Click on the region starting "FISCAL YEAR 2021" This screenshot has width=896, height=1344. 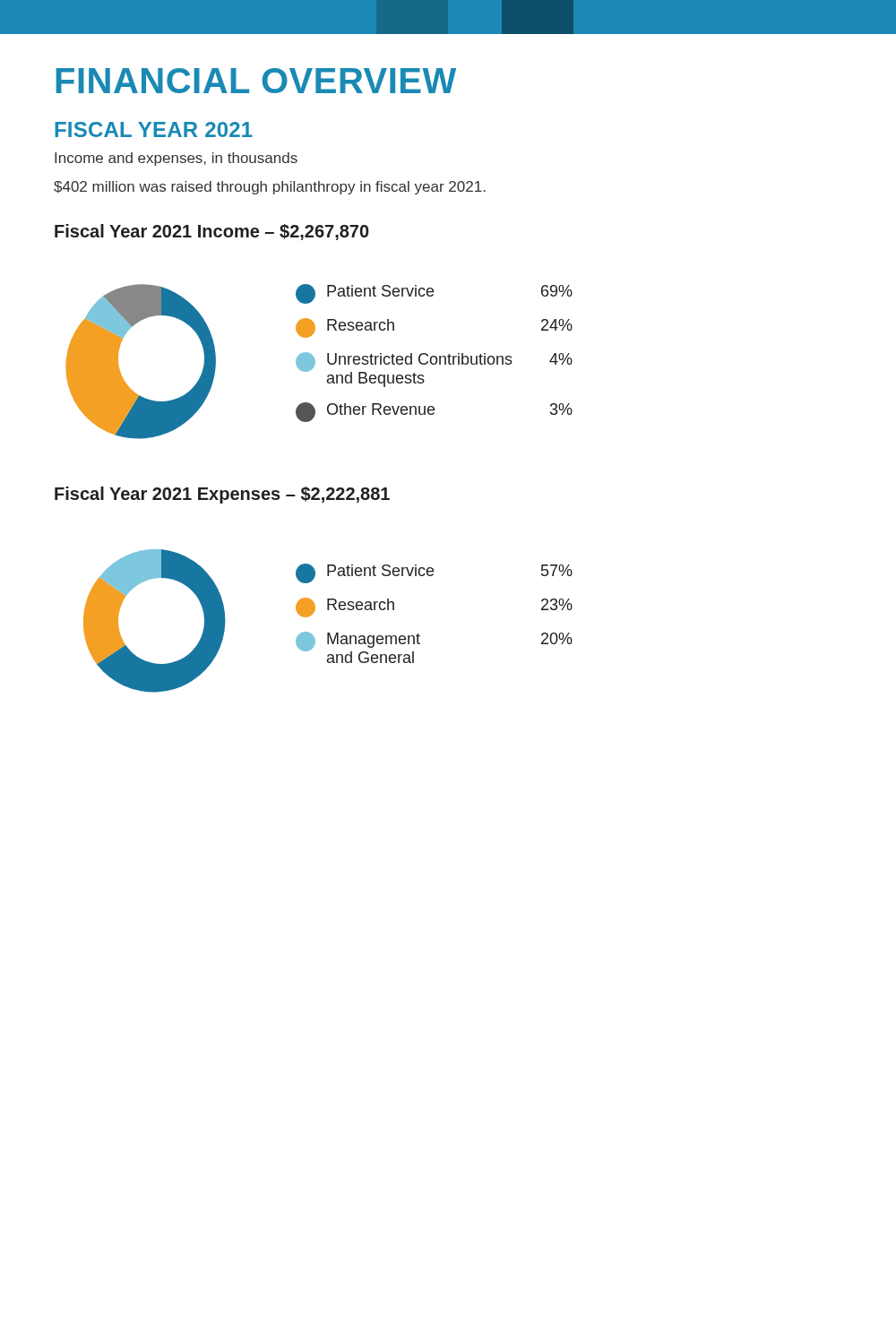point(154,129)
